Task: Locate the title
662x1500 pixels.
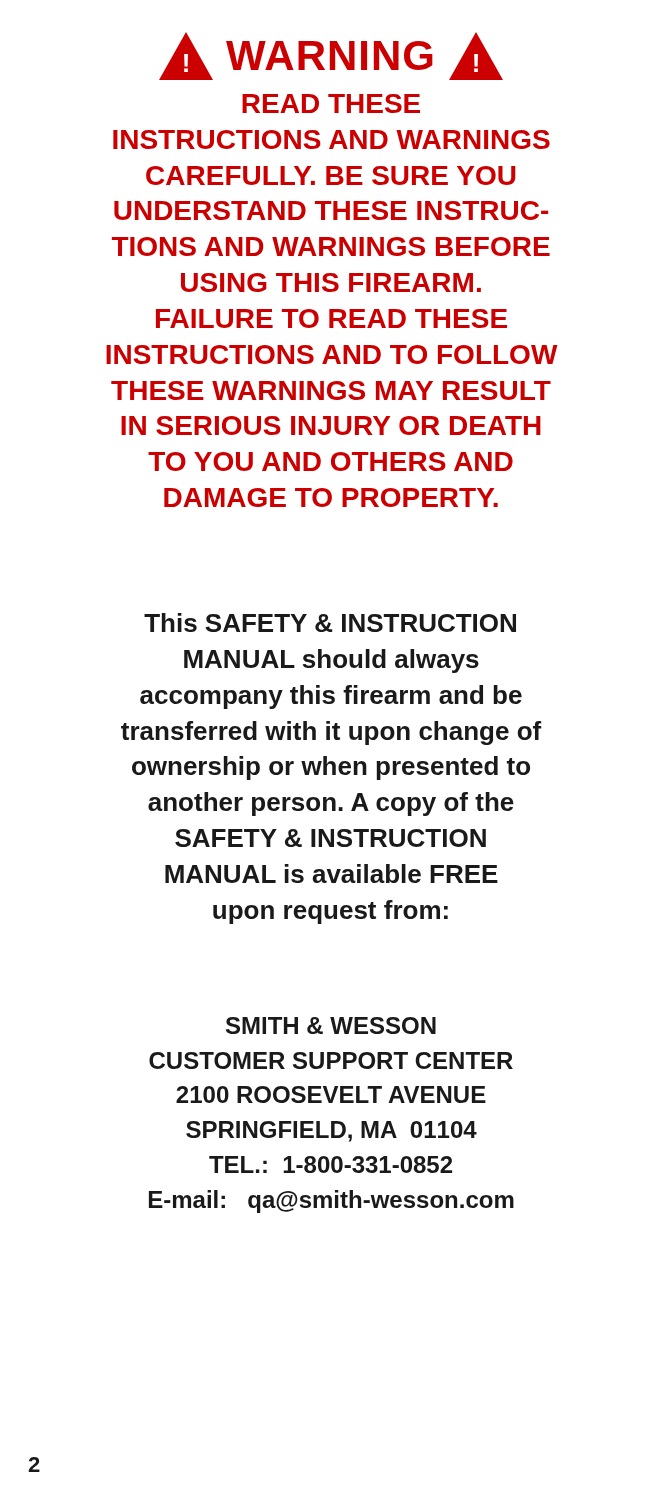Action: (x=331, y=272)
